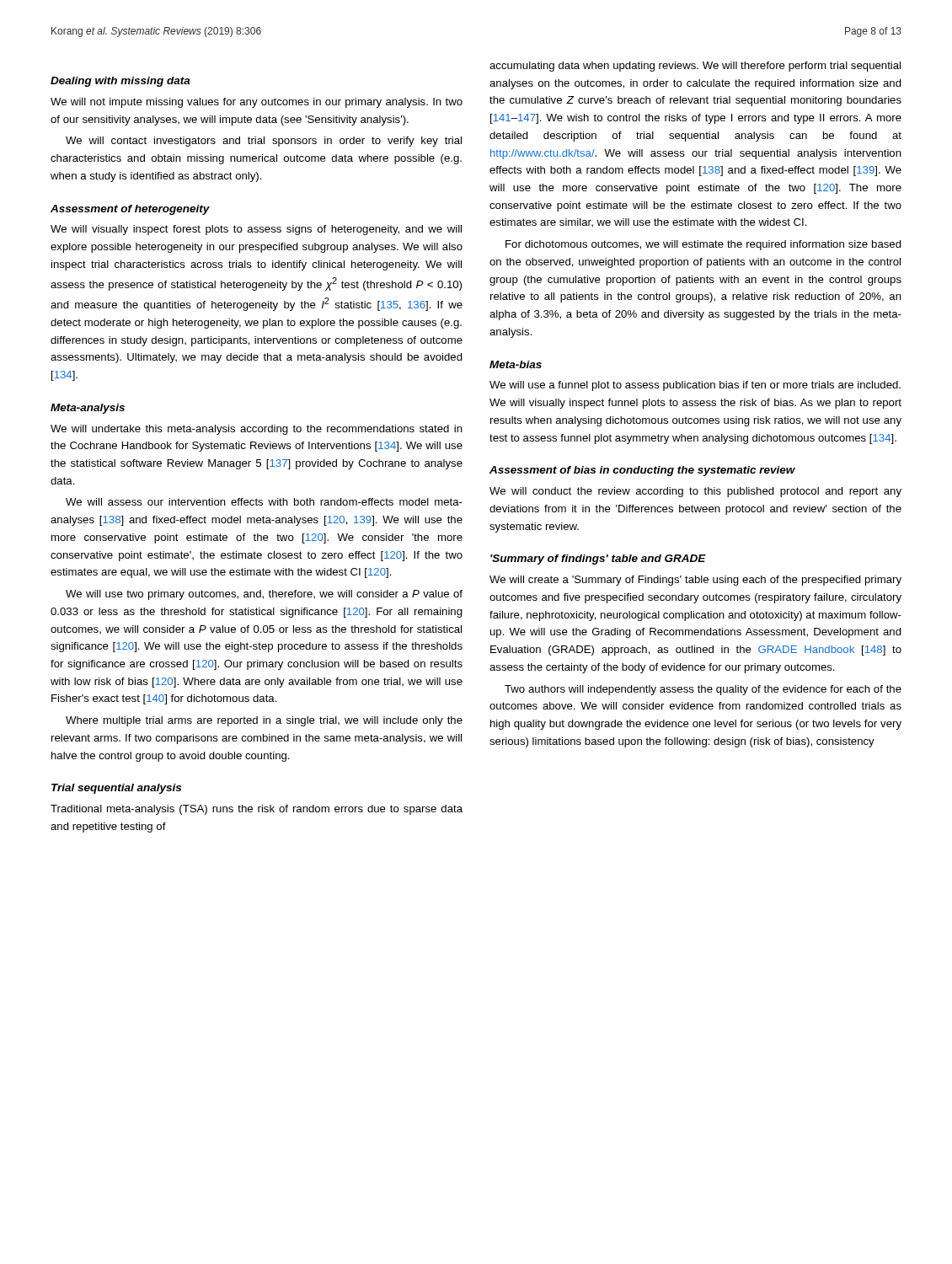Locate the region starting "We will visually inspect forest plots"
Screen dimensions: 1264x952
click(257, 303)
